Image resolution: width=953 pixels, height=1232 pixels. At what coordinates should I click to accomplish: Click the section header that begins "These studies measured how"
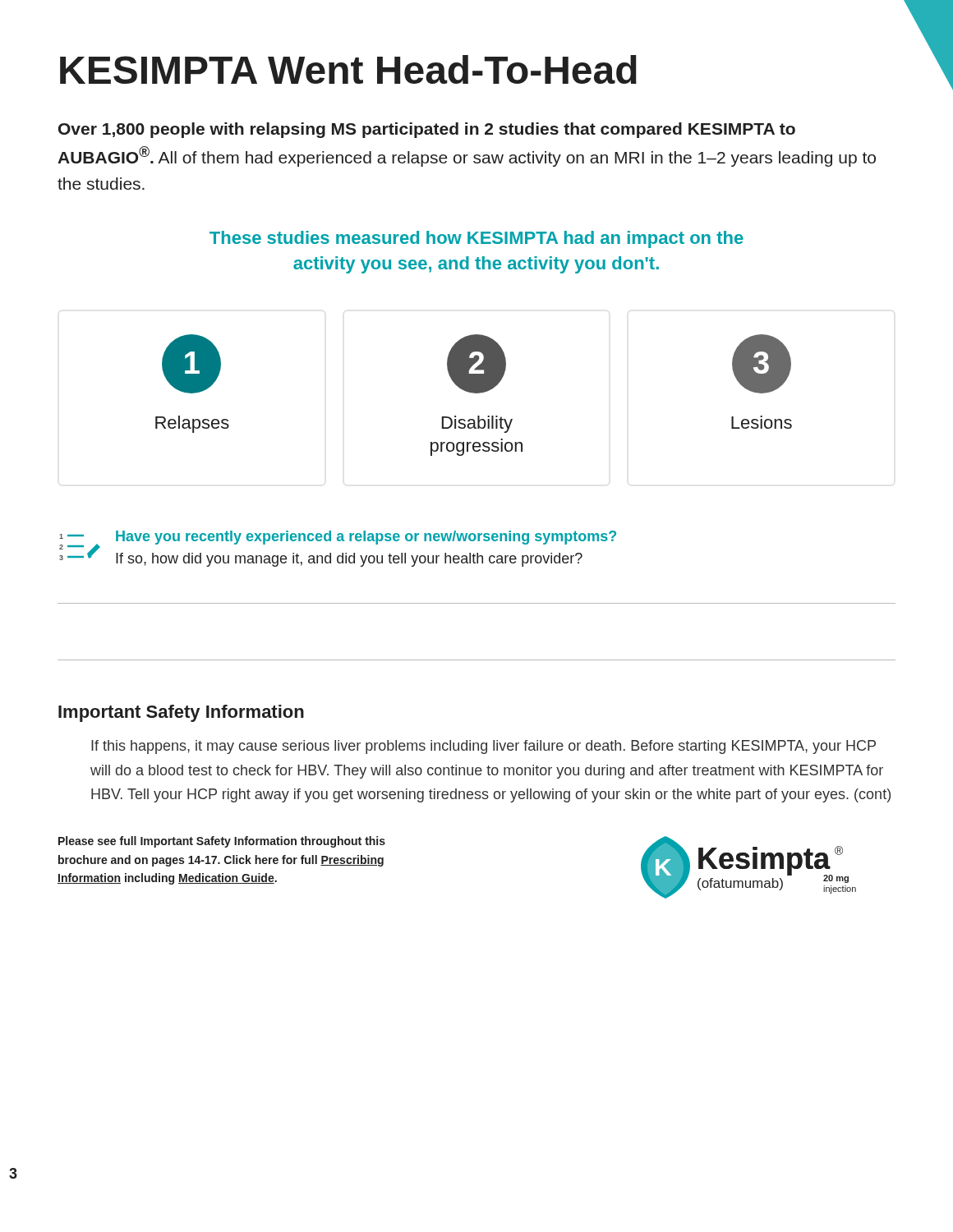pyautogui.click(x=476, y=251)
